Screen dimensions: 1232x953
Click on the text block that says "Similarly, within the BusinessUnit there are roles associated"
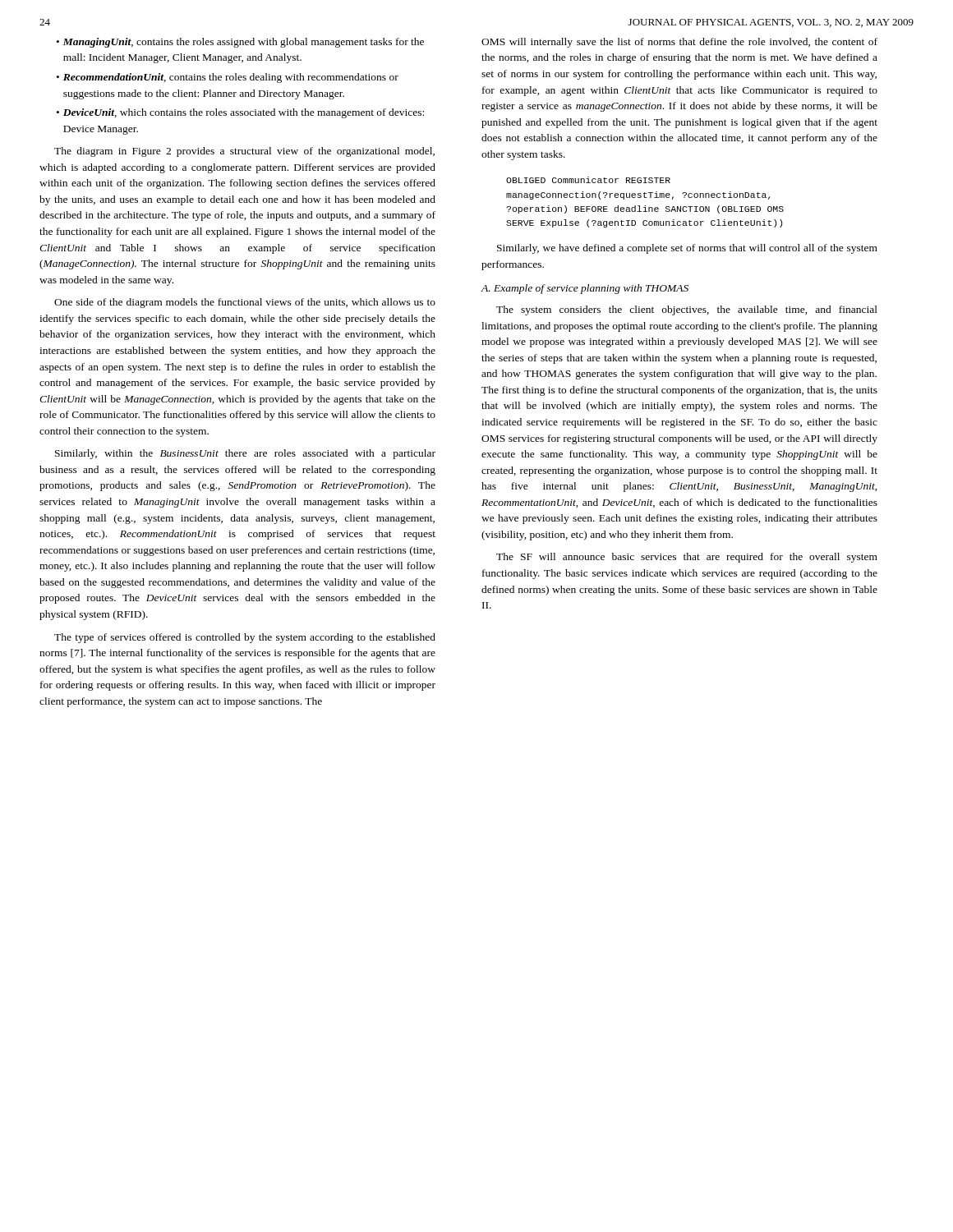coord(237,534)
